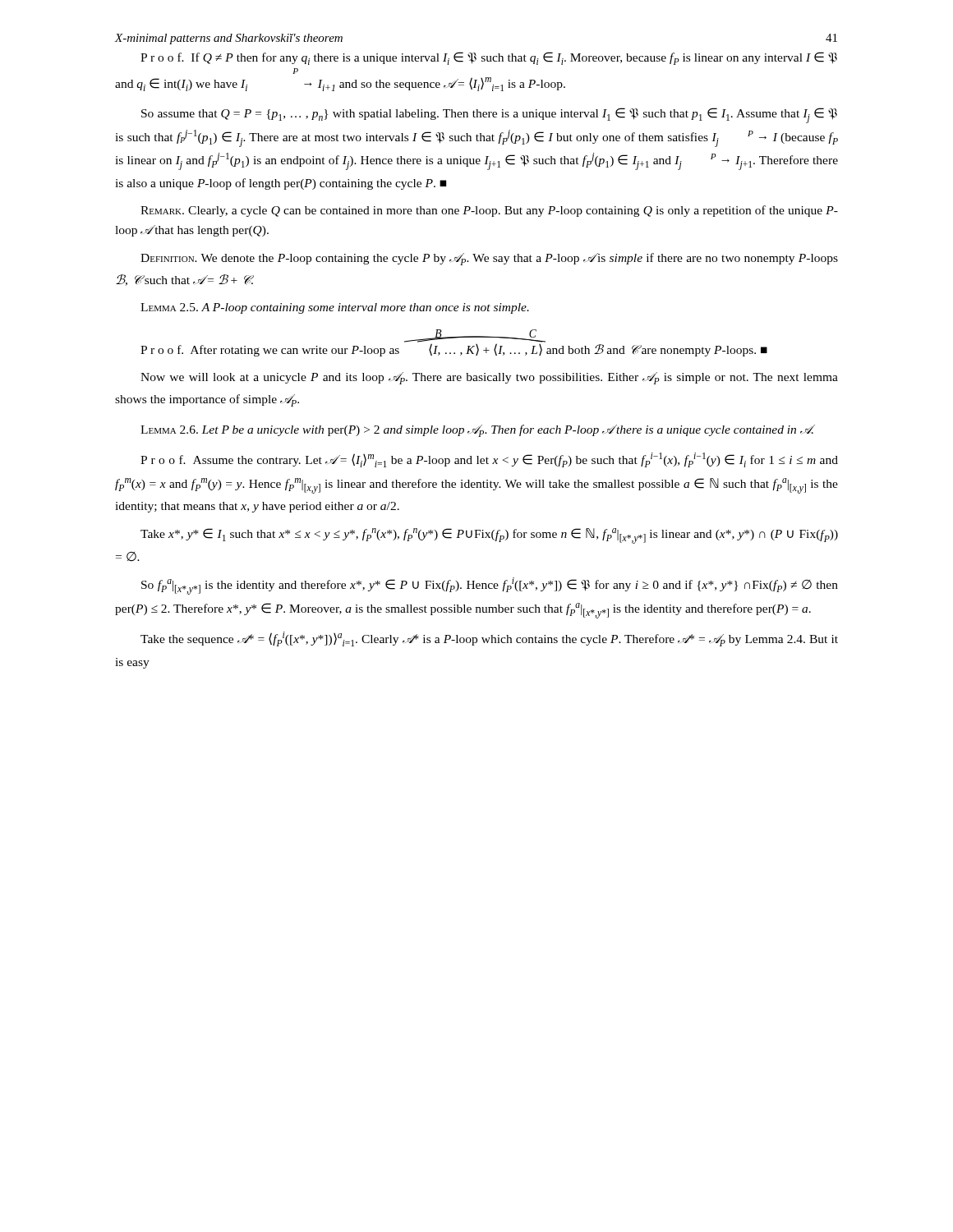Select the text block containing "Take x*, y* ∈ I1"
The height and width of the screenshot is (1232, 953).
click(x=476, y=545)
